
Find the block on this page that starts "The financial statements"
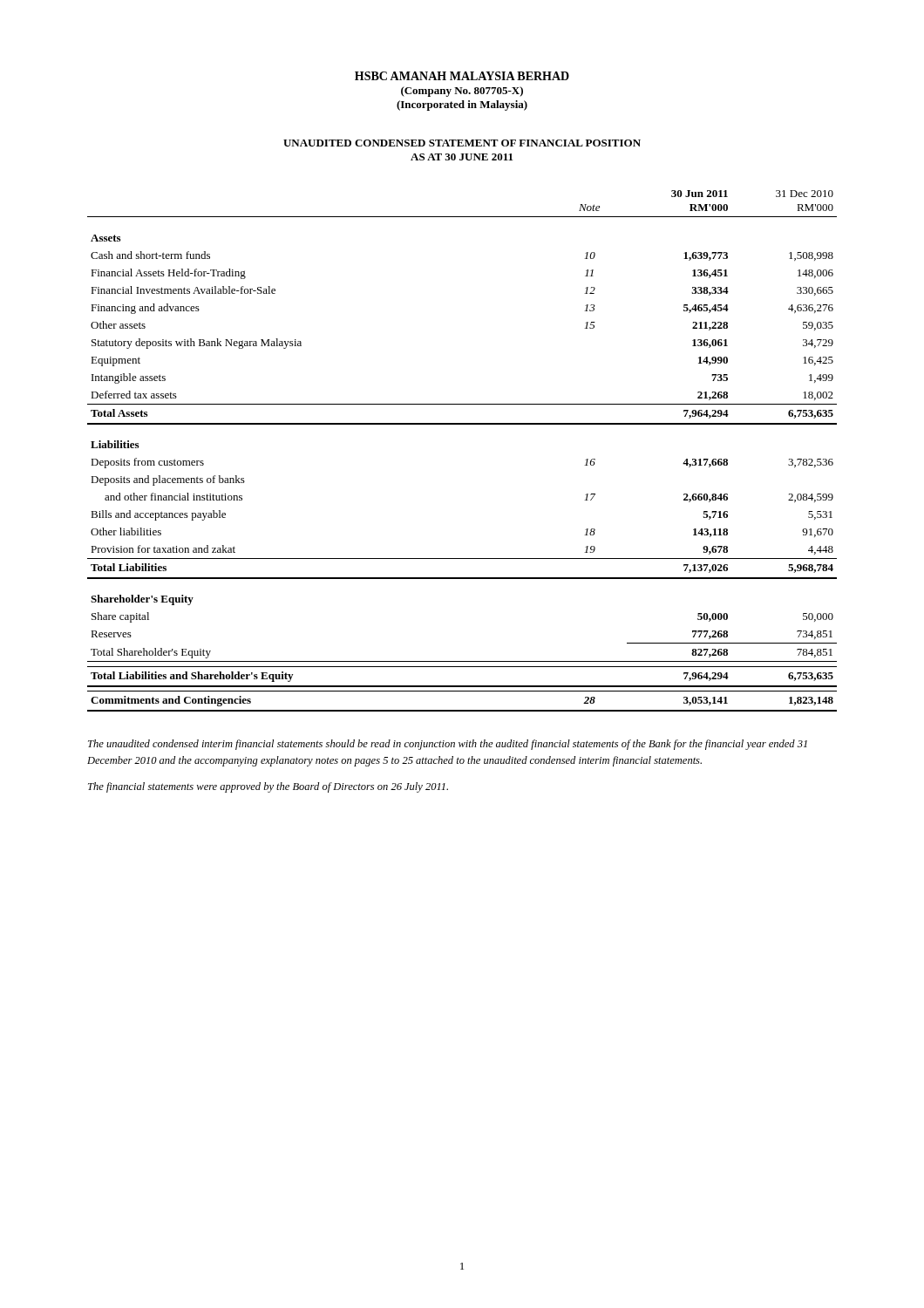pos(268,787)
